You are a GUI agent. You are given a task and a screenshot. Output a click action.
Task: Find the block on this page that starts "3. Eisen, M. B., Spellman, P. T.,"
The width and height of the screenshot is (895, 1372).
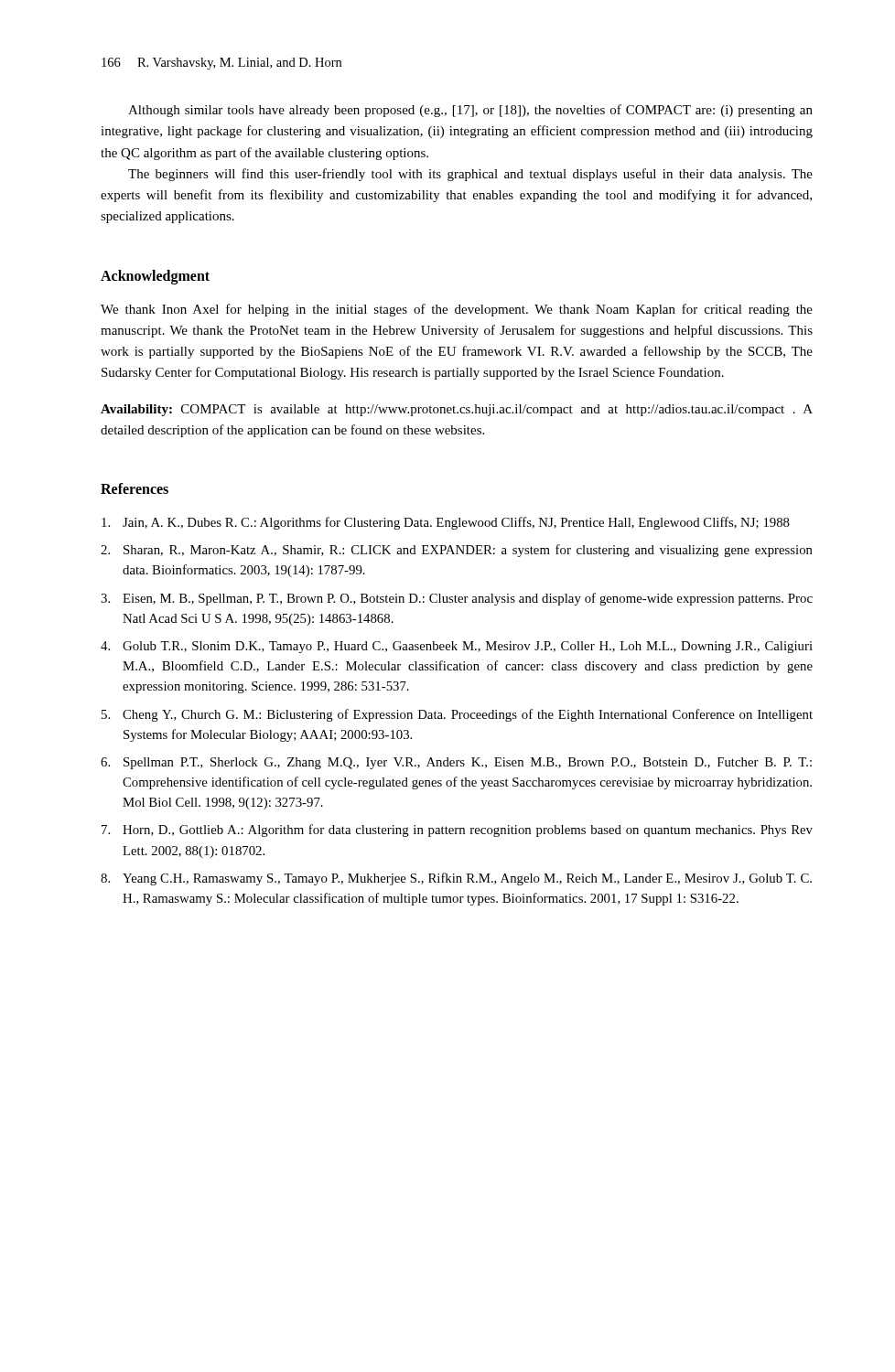click(x=457, y=608)
